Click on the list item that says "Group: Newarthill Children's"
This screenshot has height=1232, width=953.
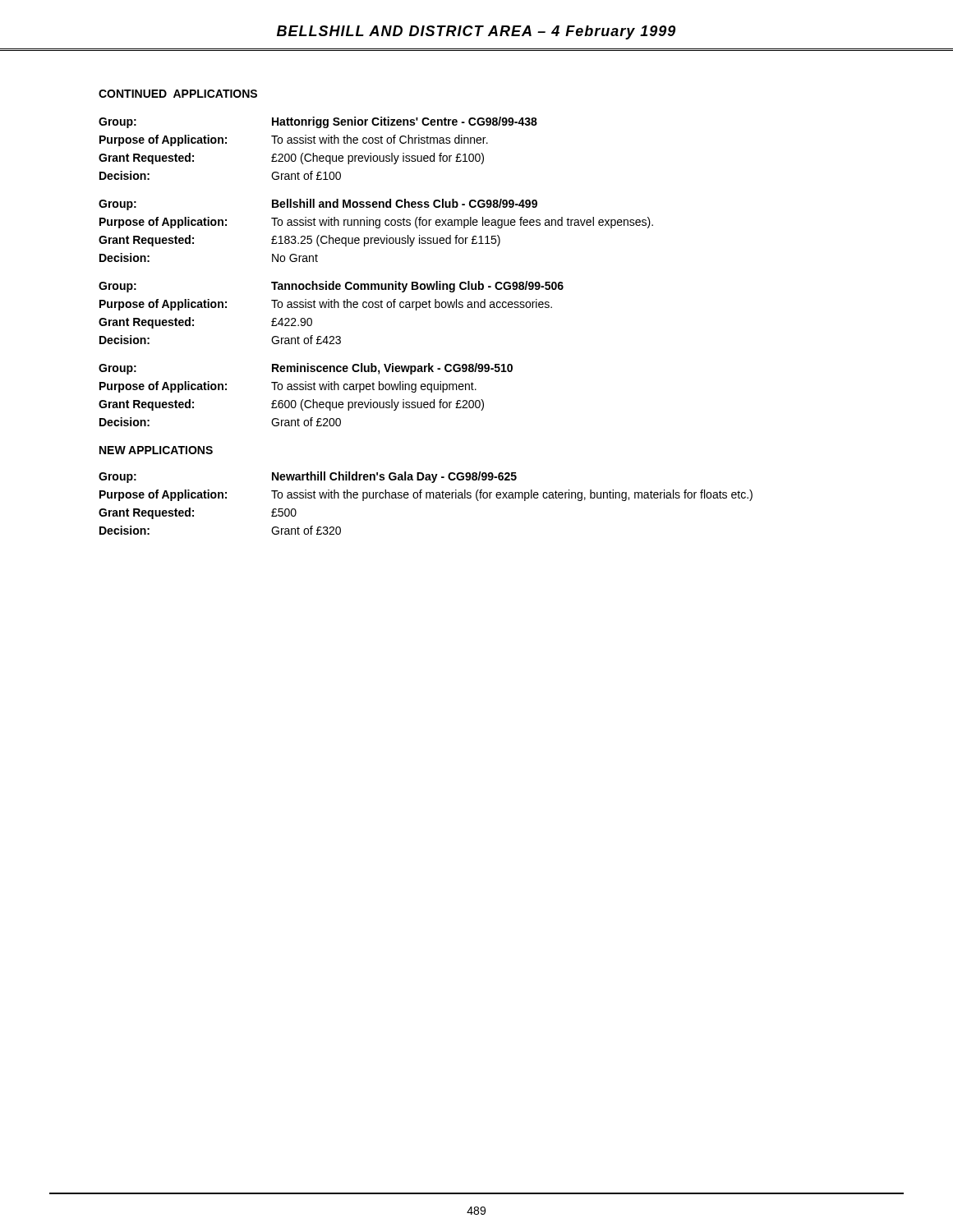coord(476,476)
